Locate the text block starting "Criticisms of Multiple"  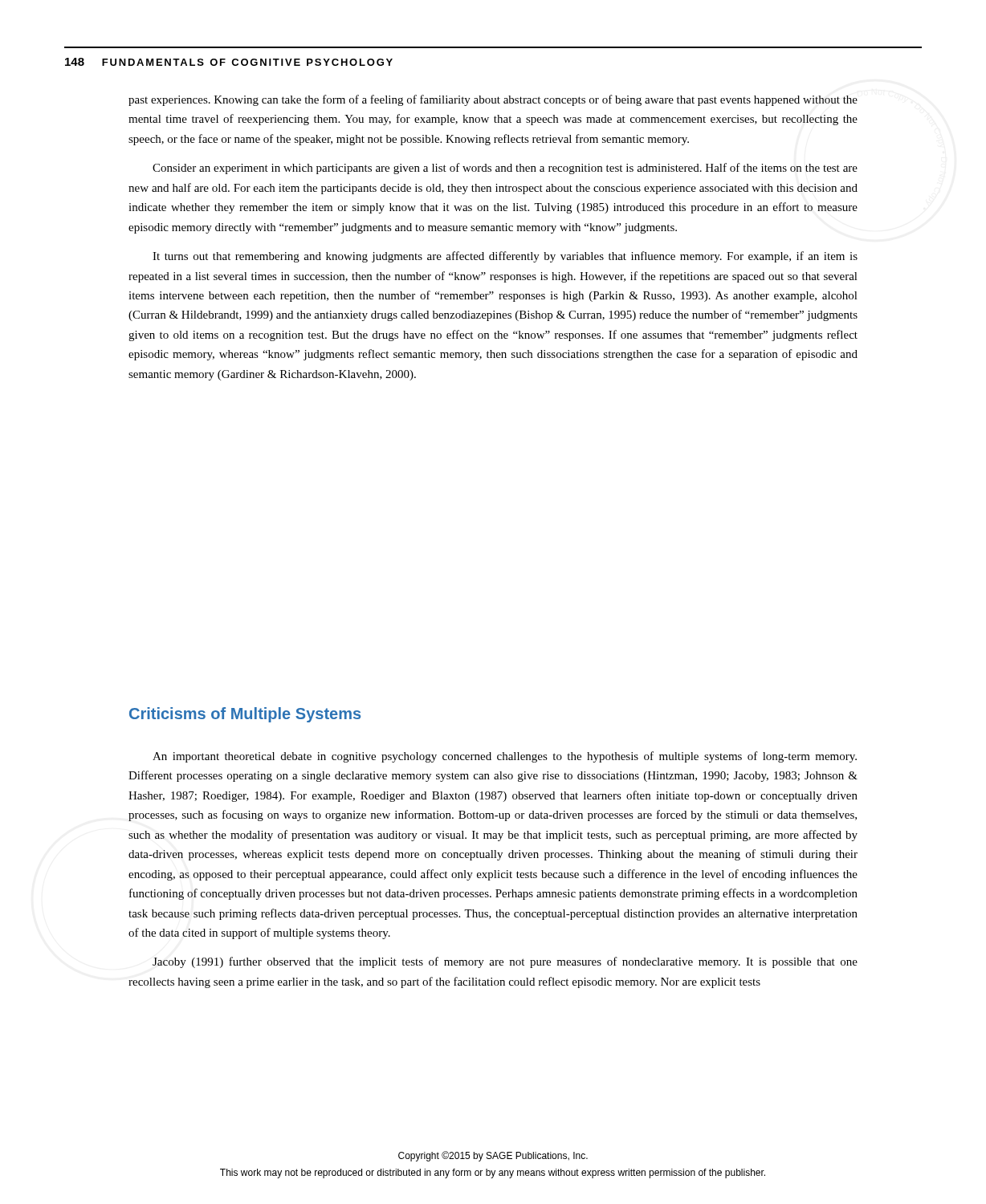tap(245, 715)
